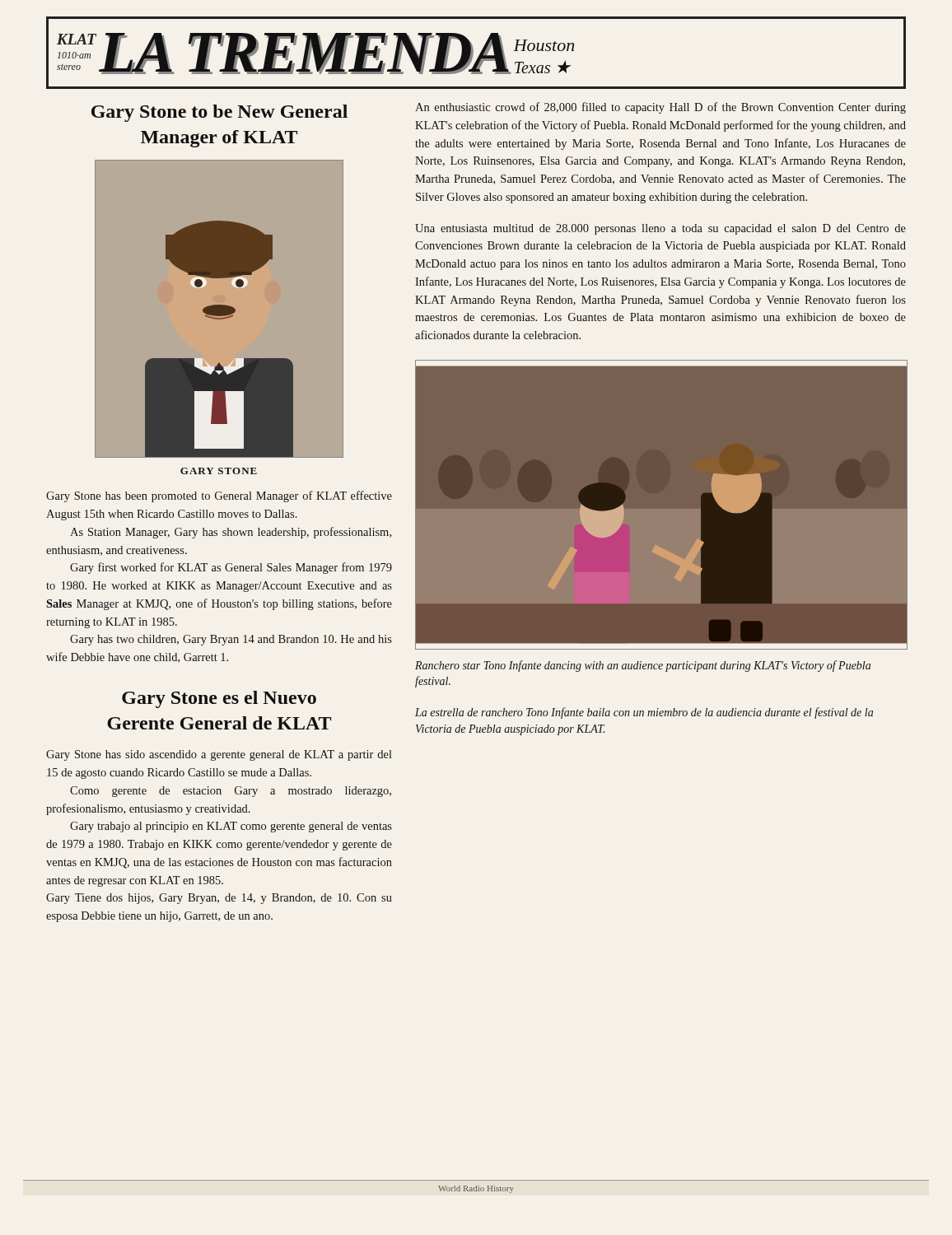Select the passage starting "La estrella de ranchero"
Screen dimensions: 1235x952
660,721
